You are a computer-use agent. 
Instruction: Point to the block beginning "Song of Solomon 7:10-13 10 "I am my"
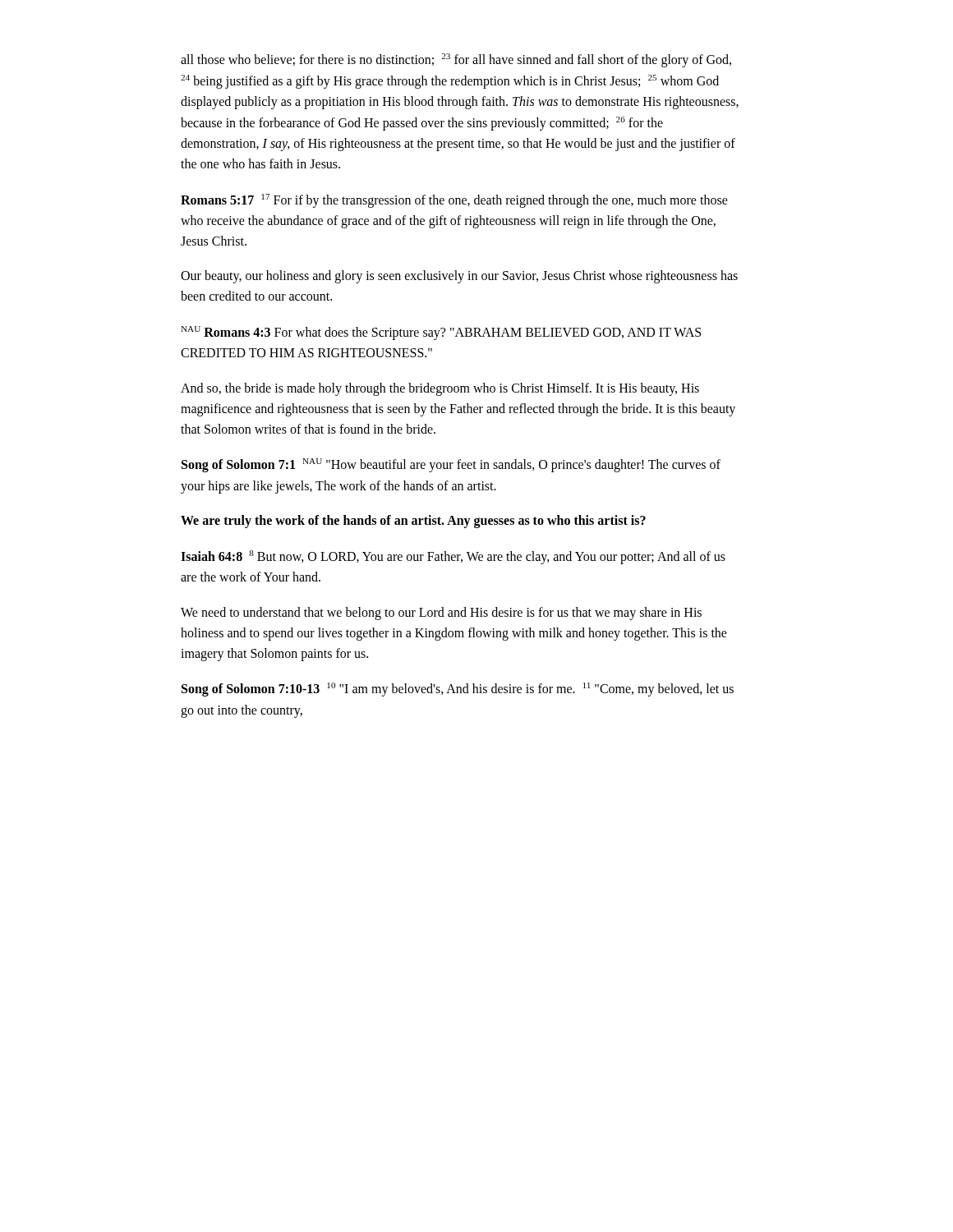[x=457, y=699]
